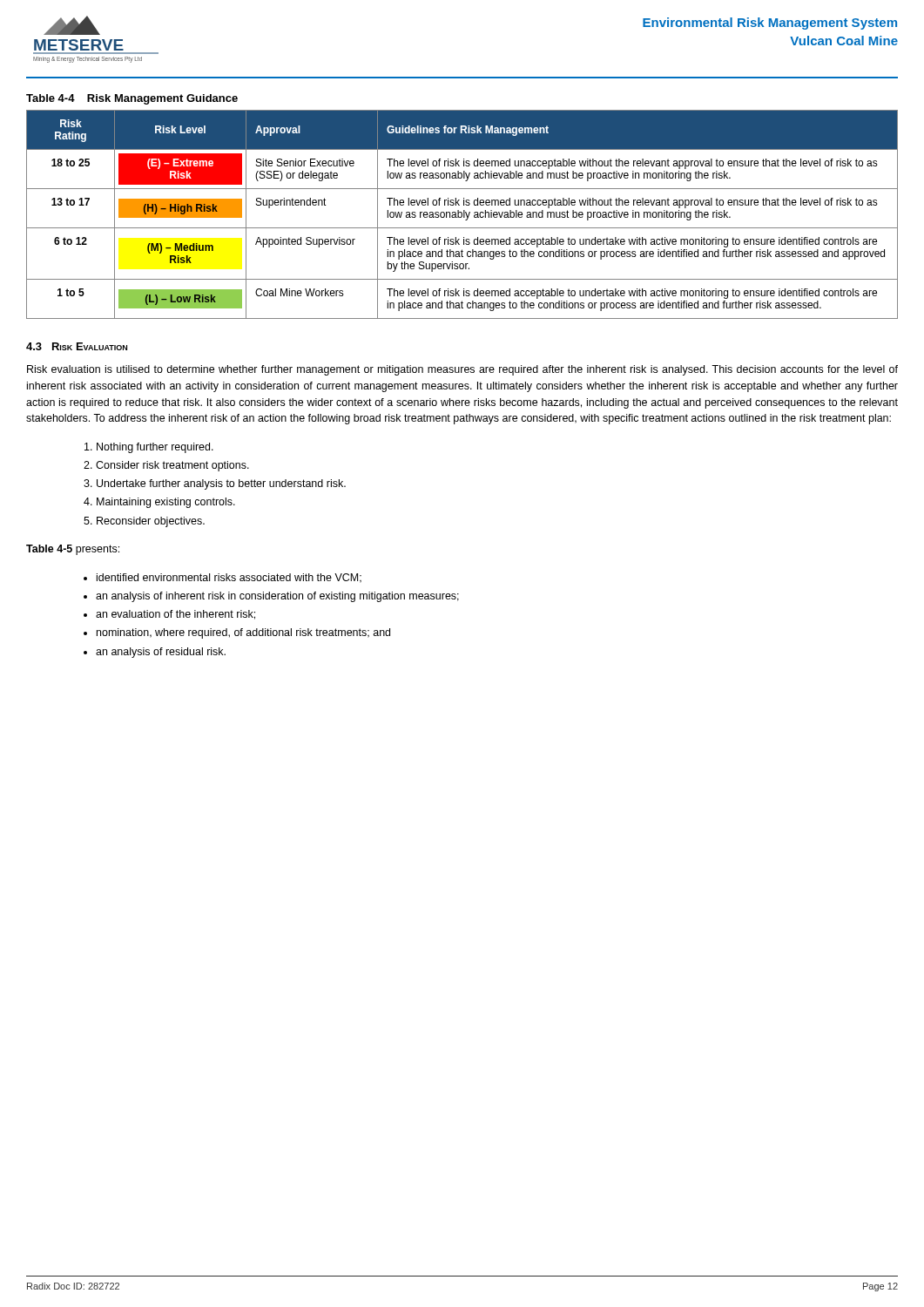This screenshot has height=1307, width=924.
Task: Where is the passage that starts "nomination, where required, of"?
Action: (x=243, y=633)
